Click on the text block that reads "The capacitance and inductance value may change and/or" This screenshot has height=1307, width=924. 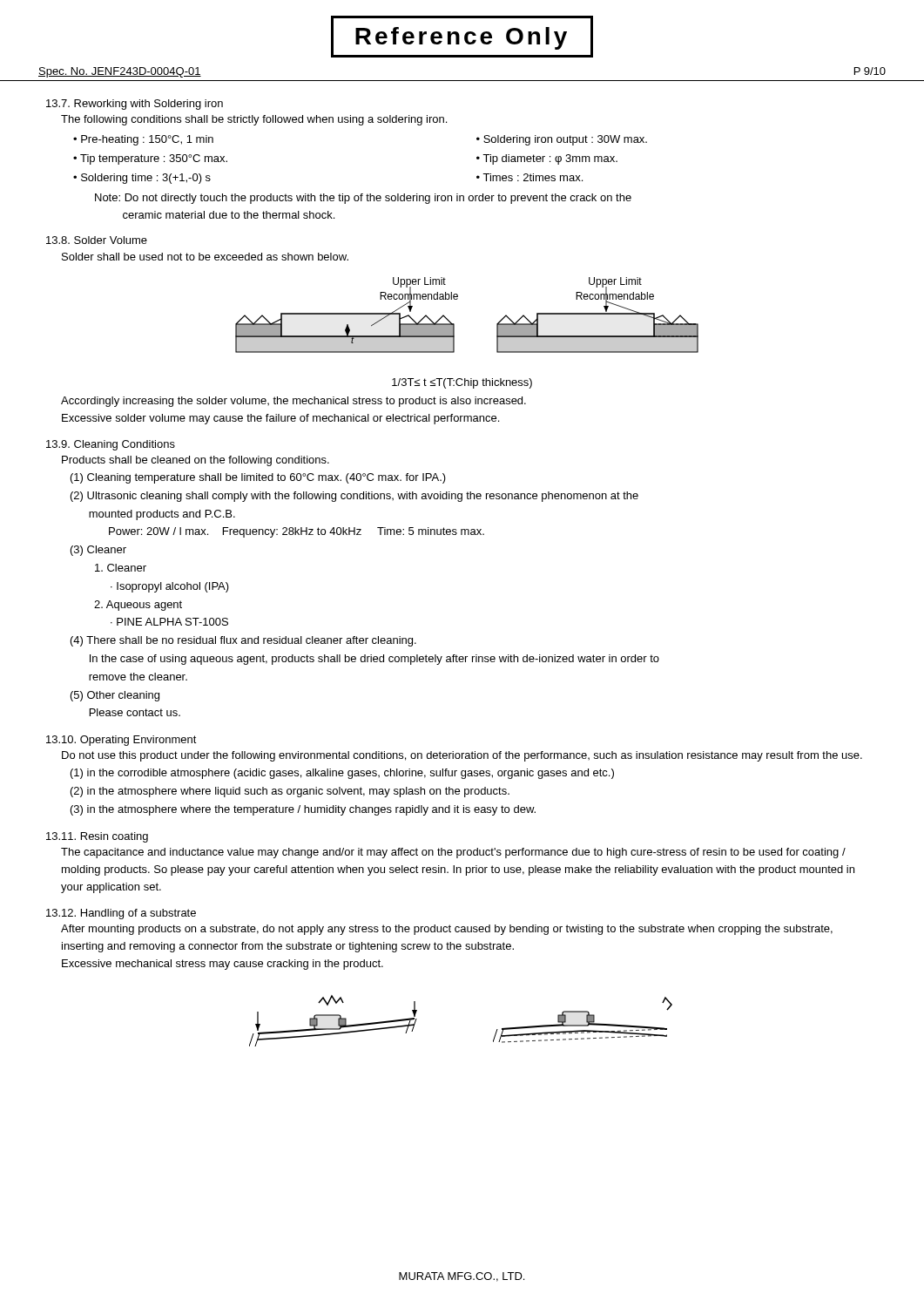click(x=458, y=869)
